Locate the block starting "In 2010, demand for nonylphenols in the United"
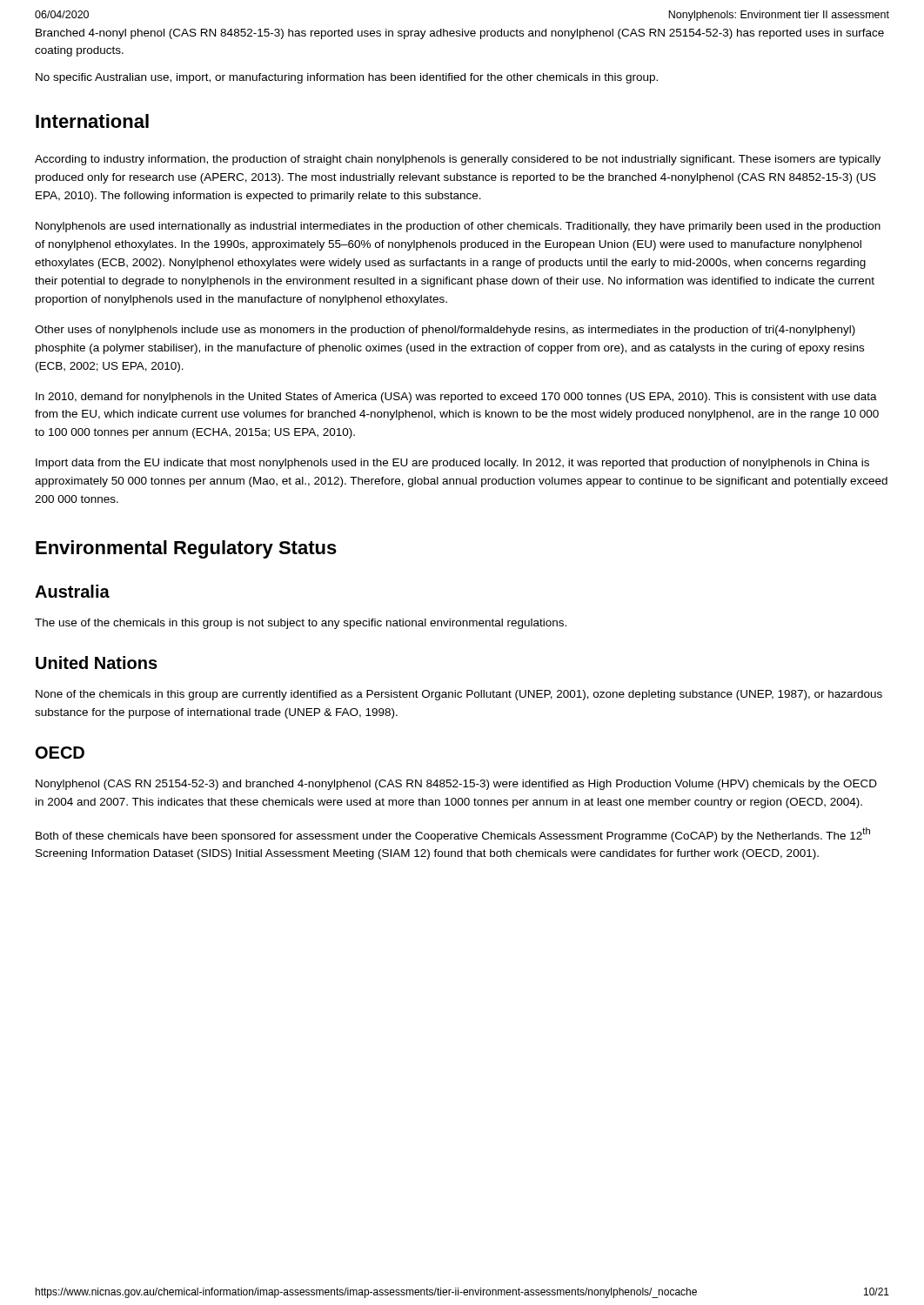Screen dimensions: 1305x924 click(x=457, y=414)
